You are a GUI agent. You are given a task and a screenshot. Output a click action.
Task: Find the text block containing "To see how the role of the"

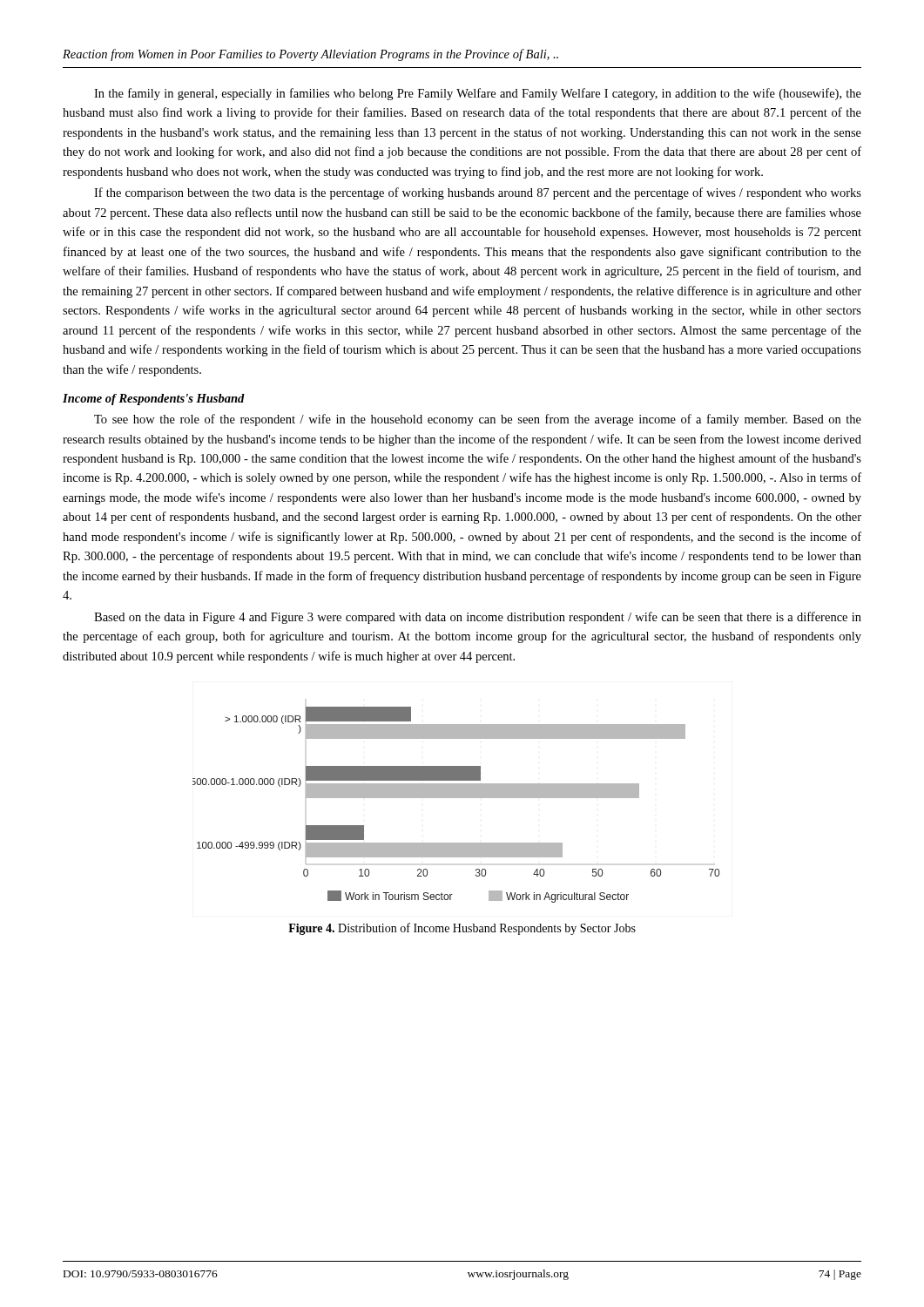click(462, 507)
